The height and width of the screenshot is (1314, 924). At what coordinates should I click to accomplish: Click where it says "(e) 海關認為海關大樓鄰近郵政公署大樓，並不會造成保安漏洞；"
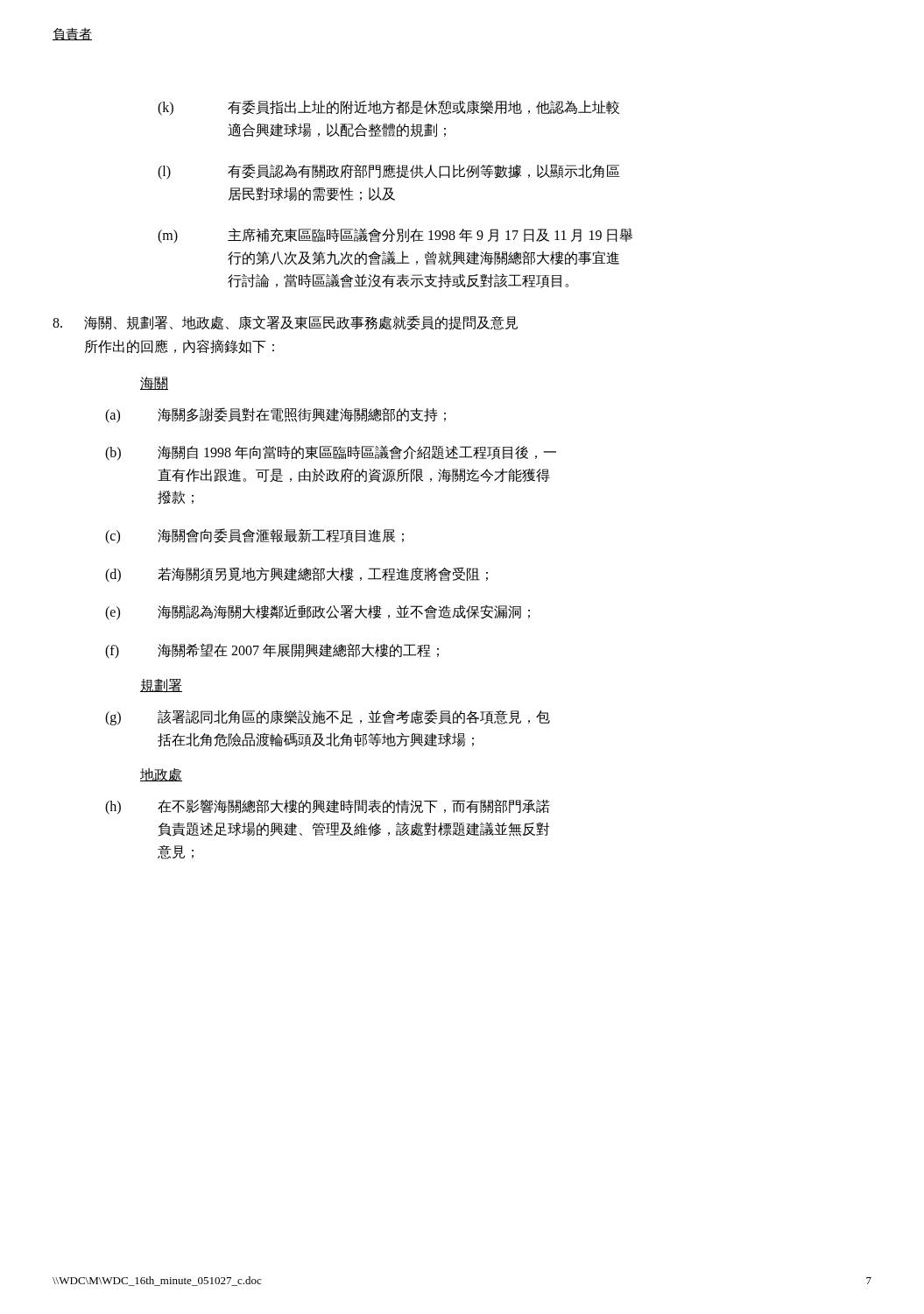tap(488, 612)
